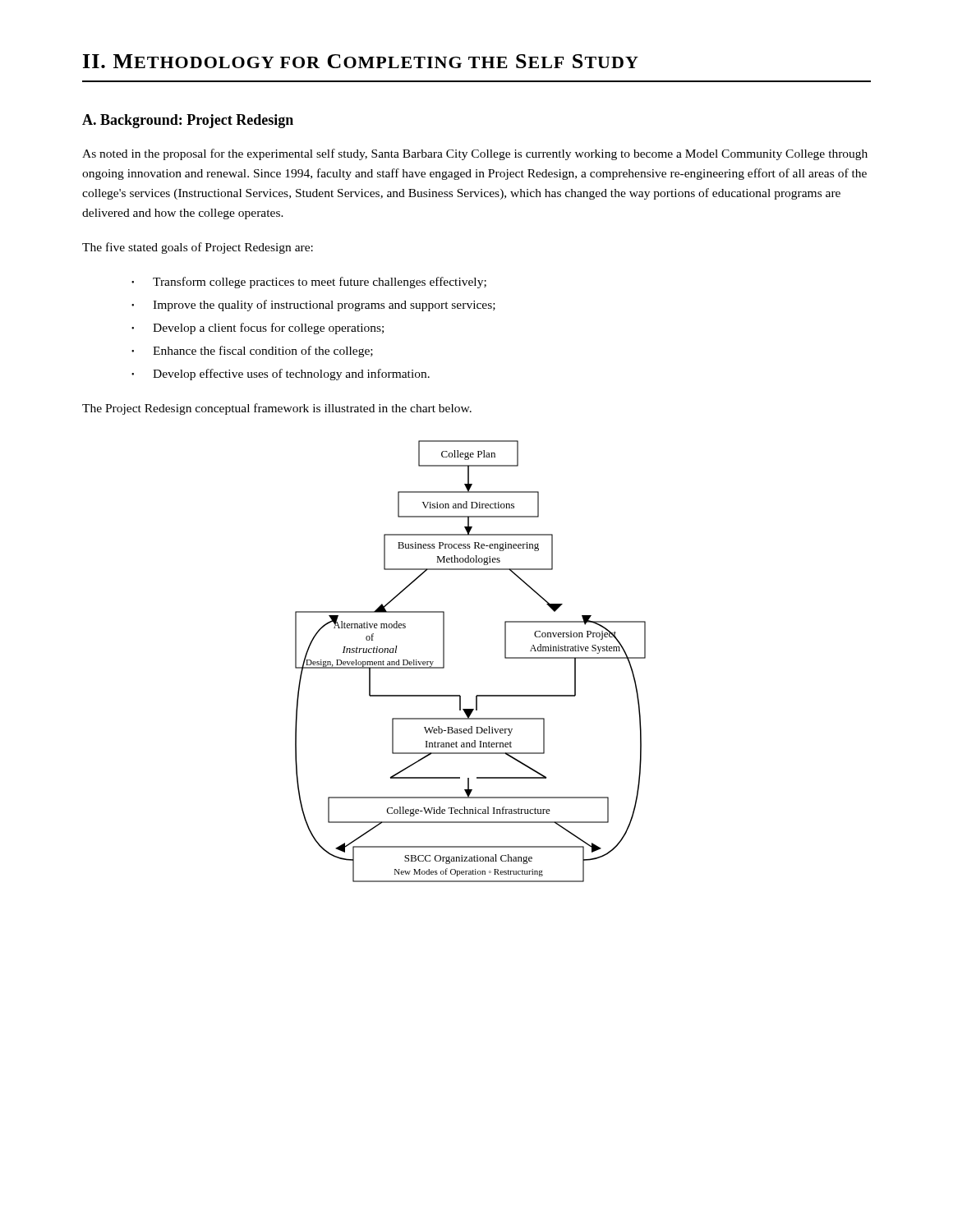Locate the block of text that opens with "• Develop a"
The height and width of the screenshot is (1232, 953).
pyautogui.click(x=258, y=328)
